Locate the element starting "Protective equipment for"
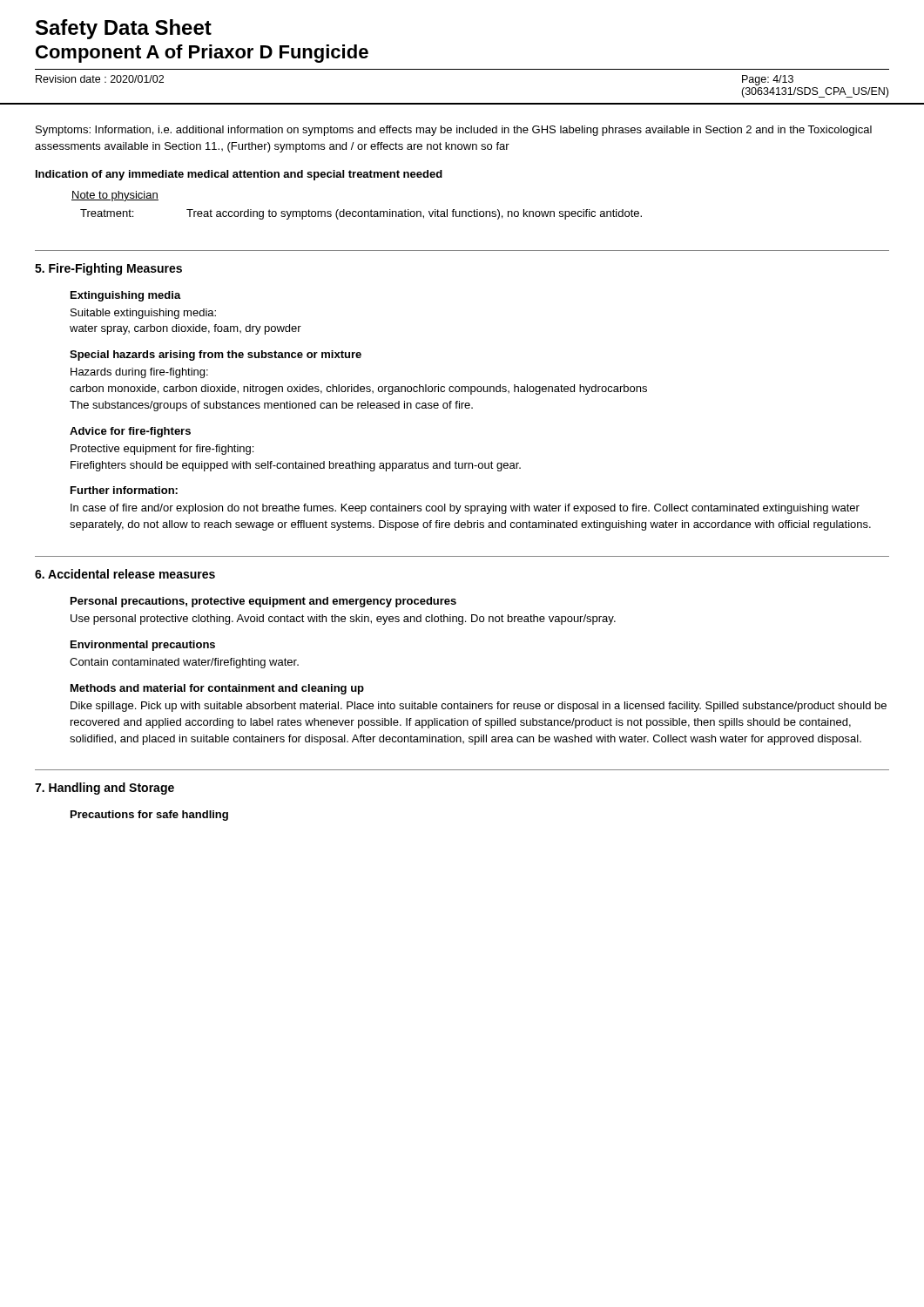 tap(296, 456)
